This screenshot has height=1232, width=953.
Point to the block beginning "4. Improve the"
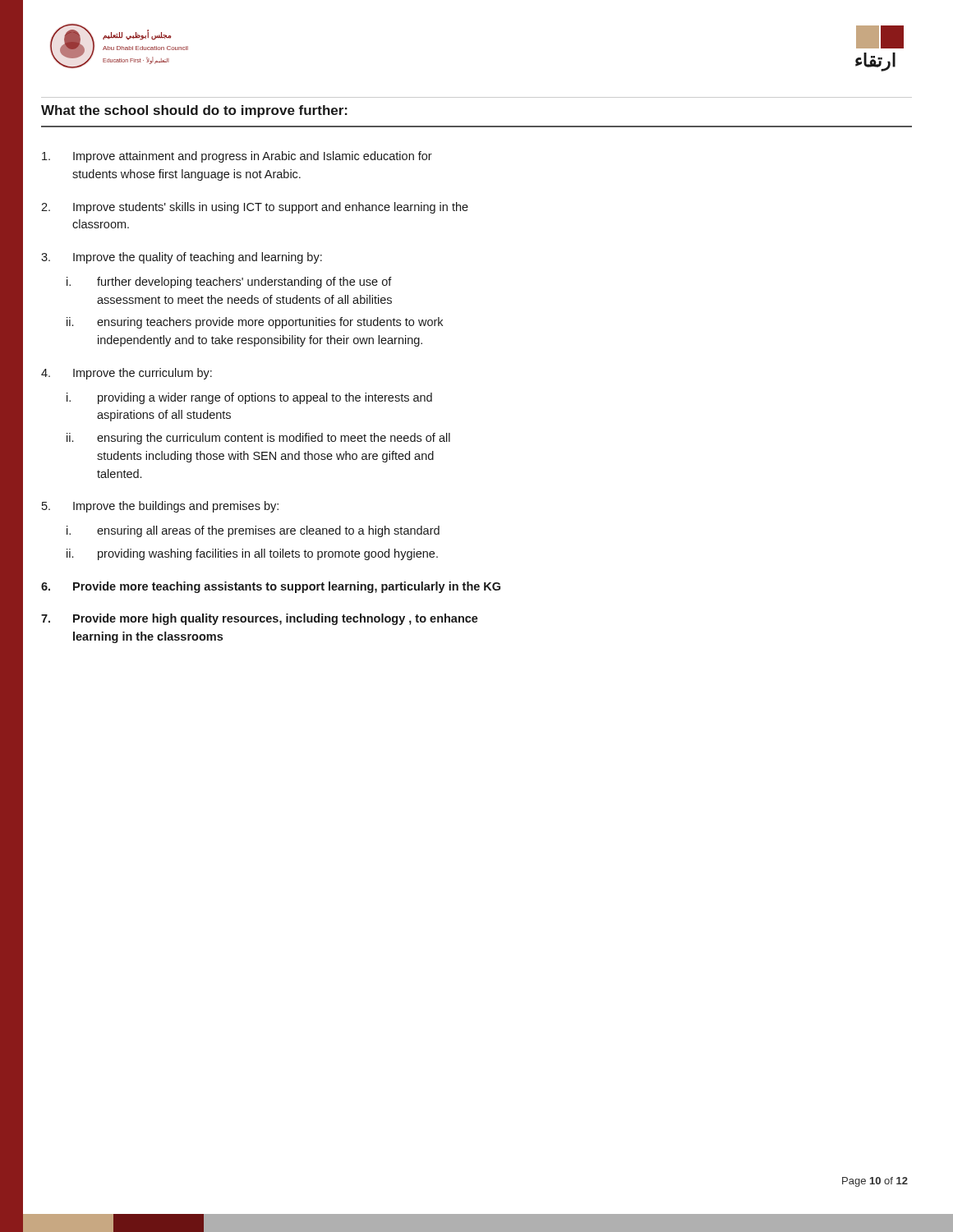127,374
